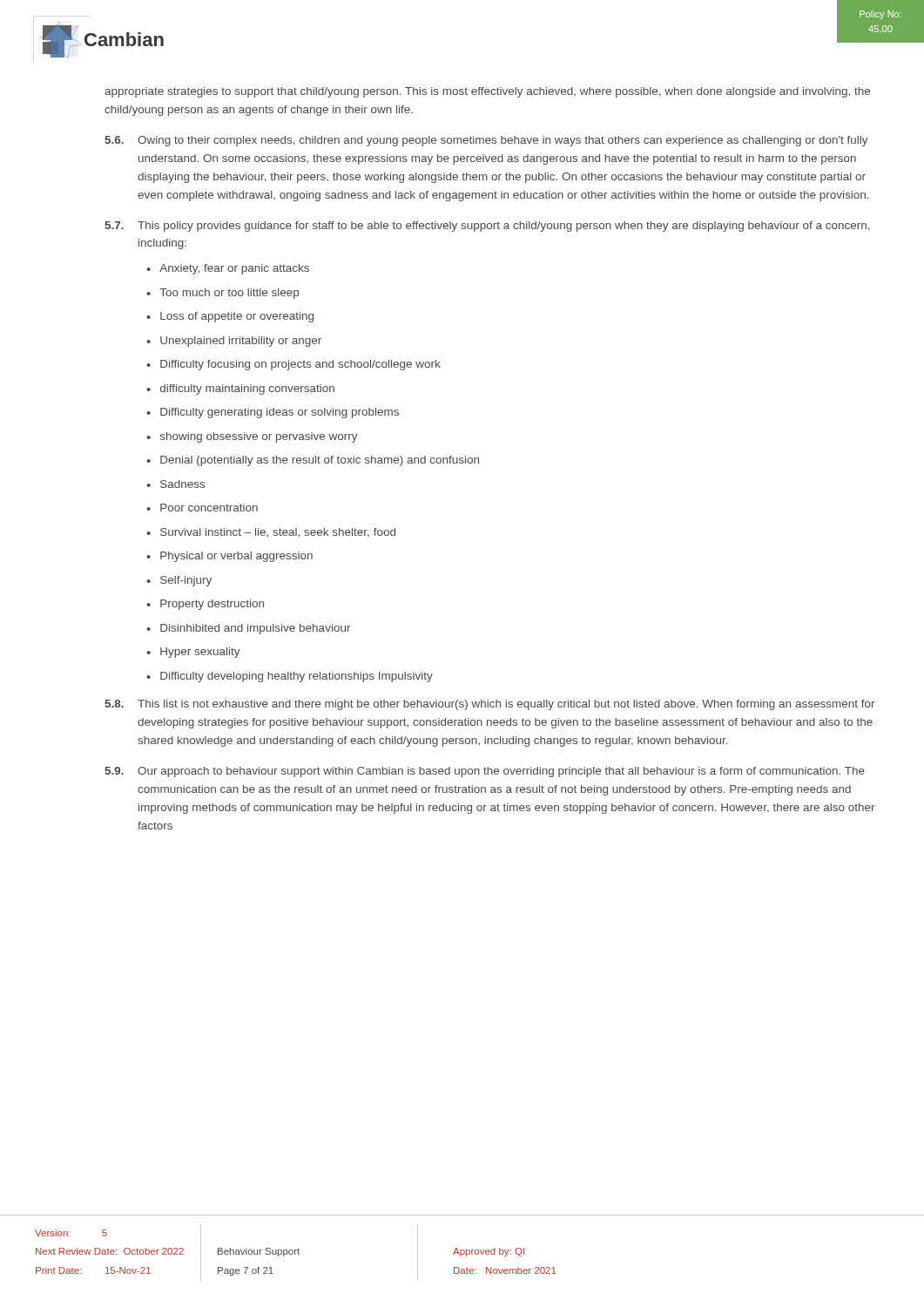Screen dimensions: 1307x924
Task: Locate the text block containing "8. This list is not exhaustive"
Action: point(490,723)
